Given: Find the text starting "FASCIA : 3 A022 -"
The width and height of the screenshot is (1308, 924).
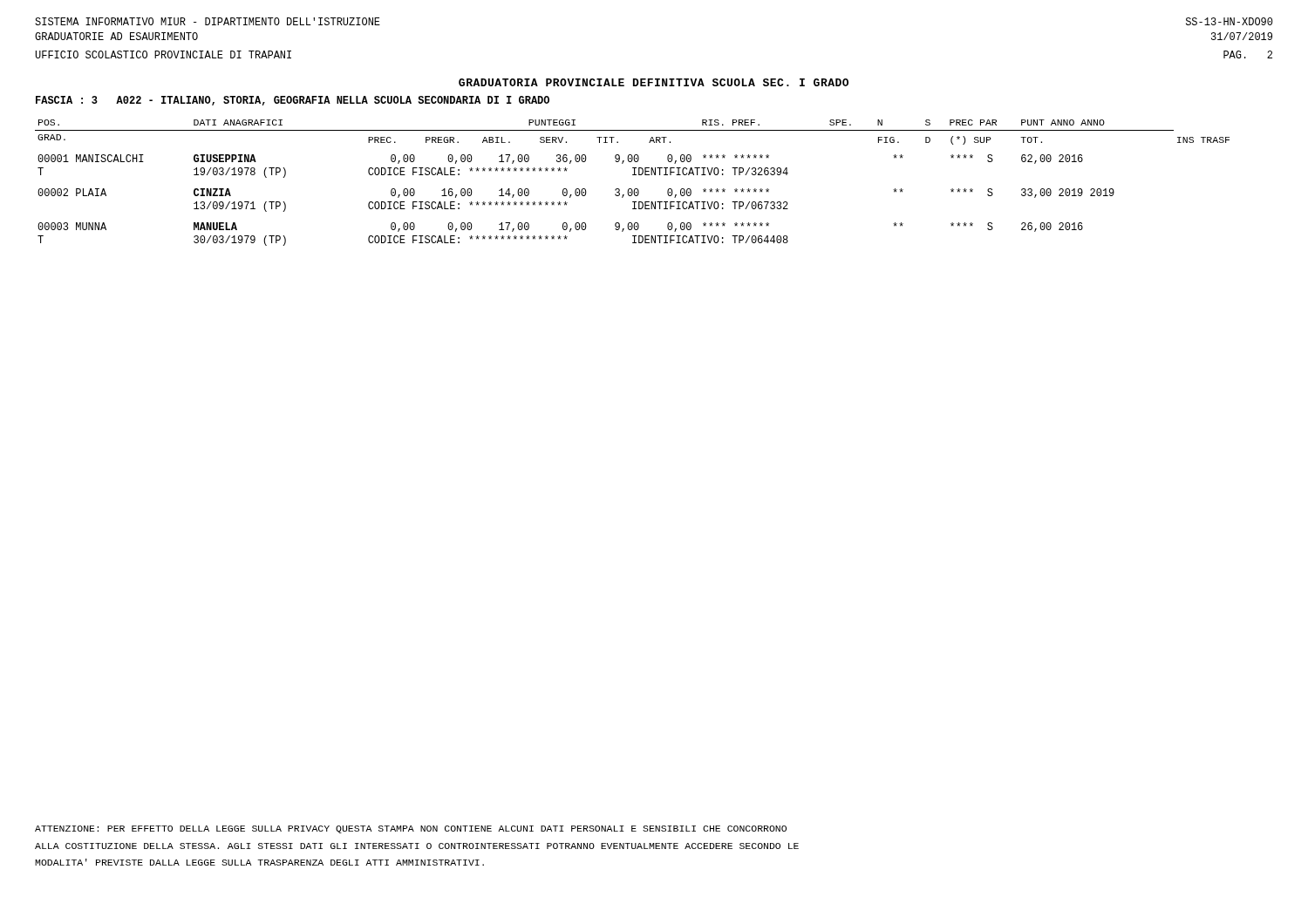Looking at the screenshot, I should click(292, 101).
